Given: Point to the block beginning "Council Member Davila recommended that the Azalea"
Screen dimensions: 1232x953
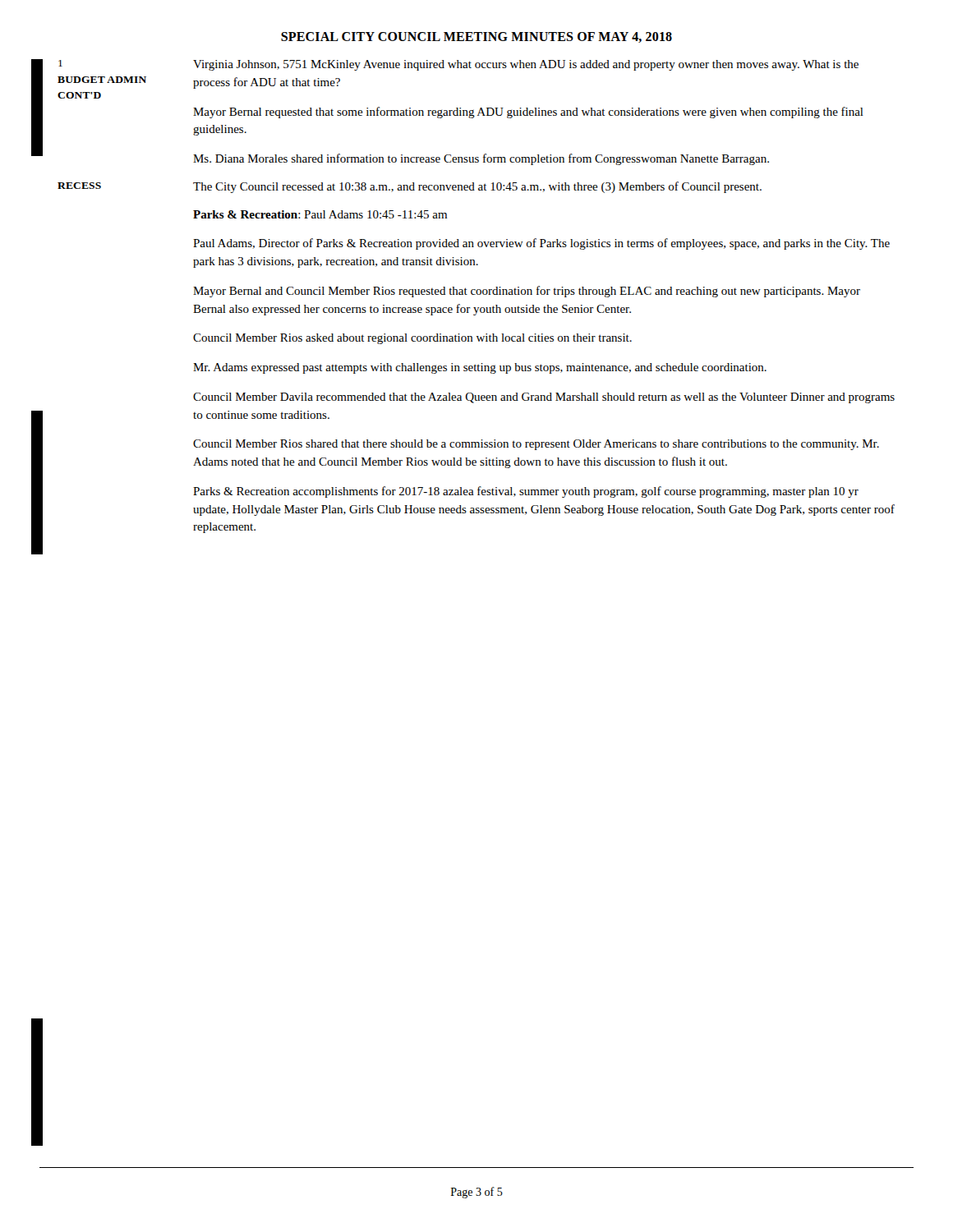Looking at the screenshot, I should pos(544,405).
